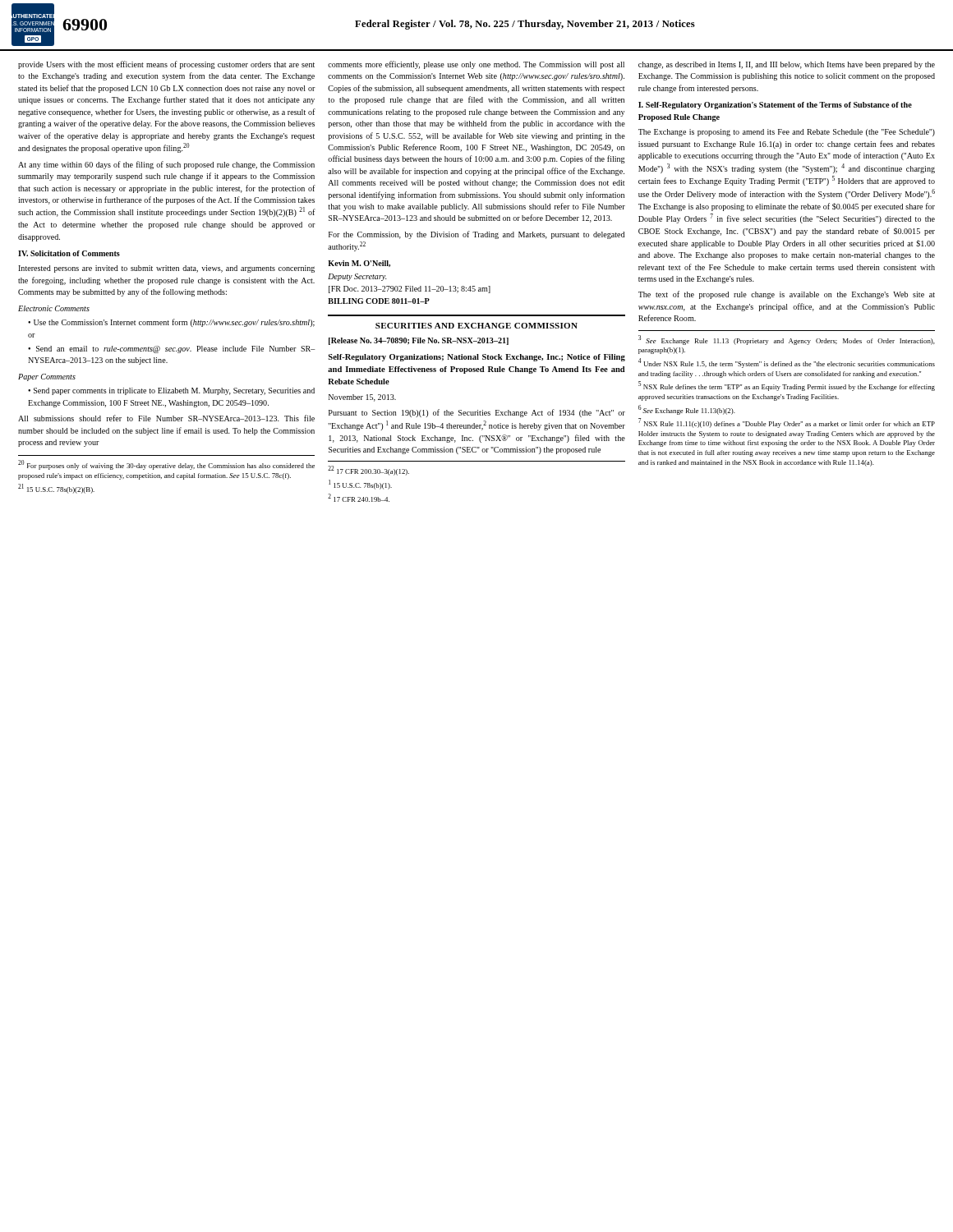Navigate to the text starting "The Exchange is proposing to amend its"

tap(786, 226)
